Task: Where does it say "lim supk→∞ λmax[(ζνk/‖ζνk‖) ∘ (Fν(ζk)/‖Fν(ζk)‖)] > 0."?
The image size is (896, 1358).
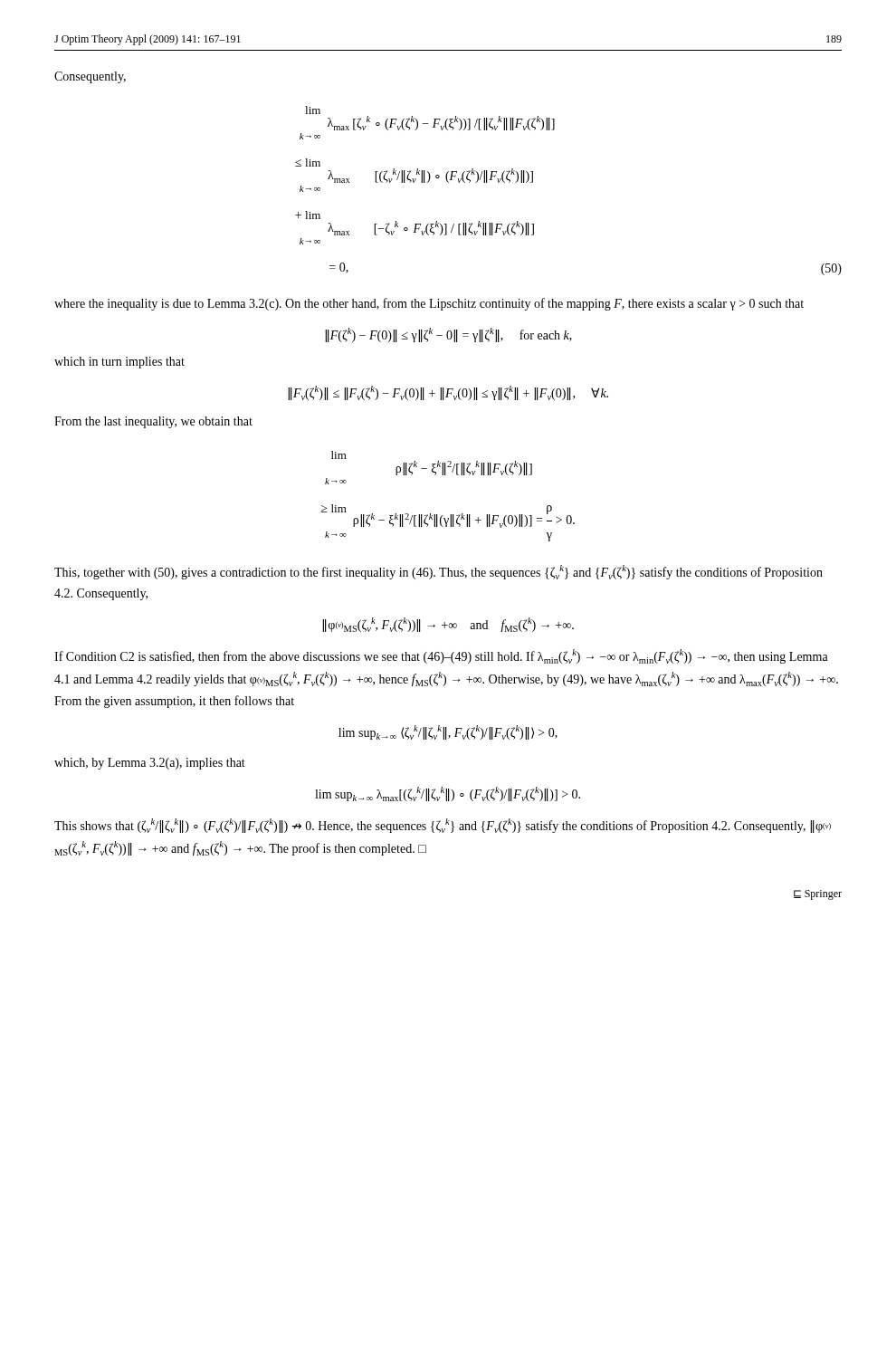Action: (448, 794)
